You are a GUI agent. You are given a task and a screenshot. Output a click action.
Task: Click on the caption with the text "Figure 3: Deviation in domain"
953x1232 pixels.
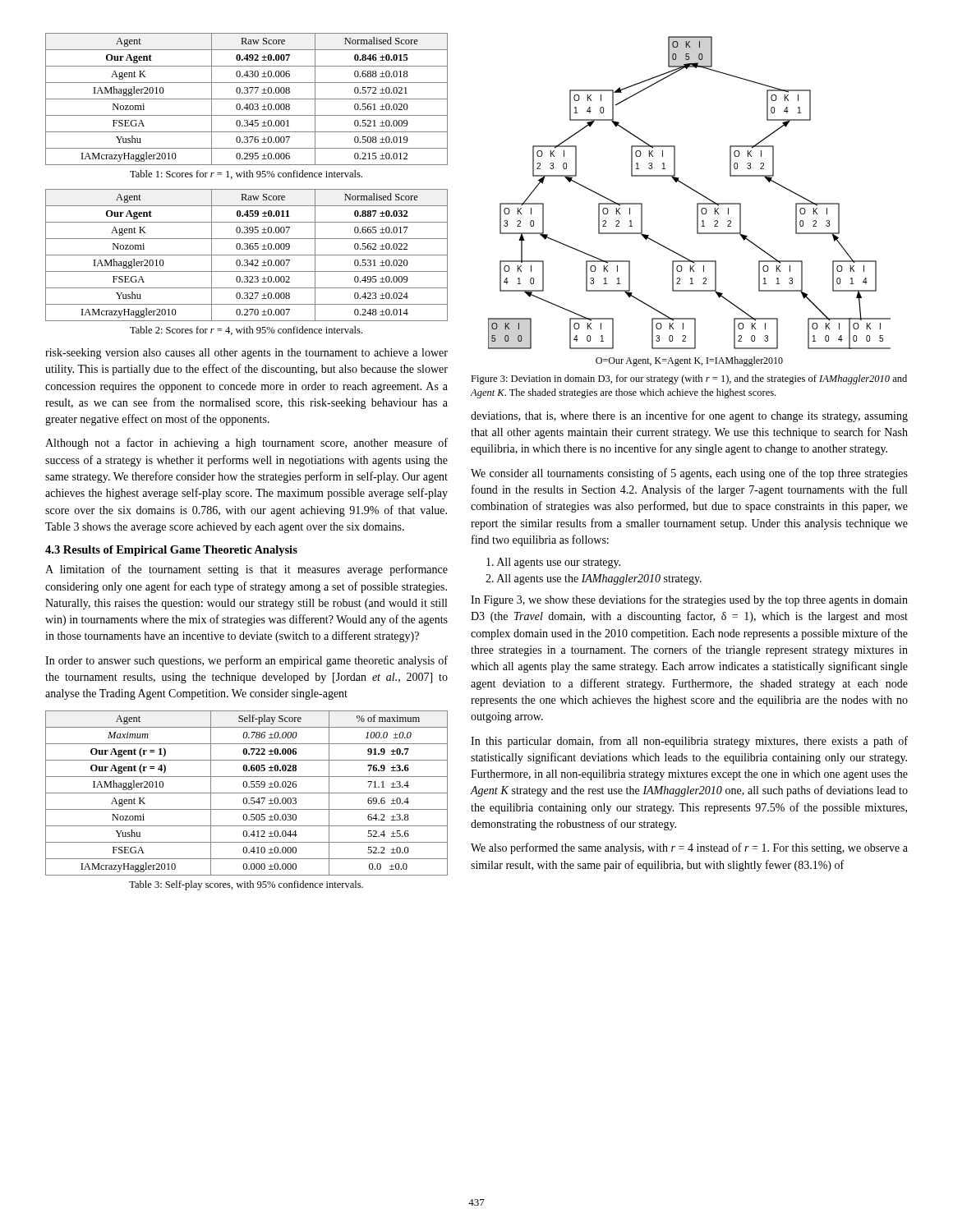pos(689,386)
